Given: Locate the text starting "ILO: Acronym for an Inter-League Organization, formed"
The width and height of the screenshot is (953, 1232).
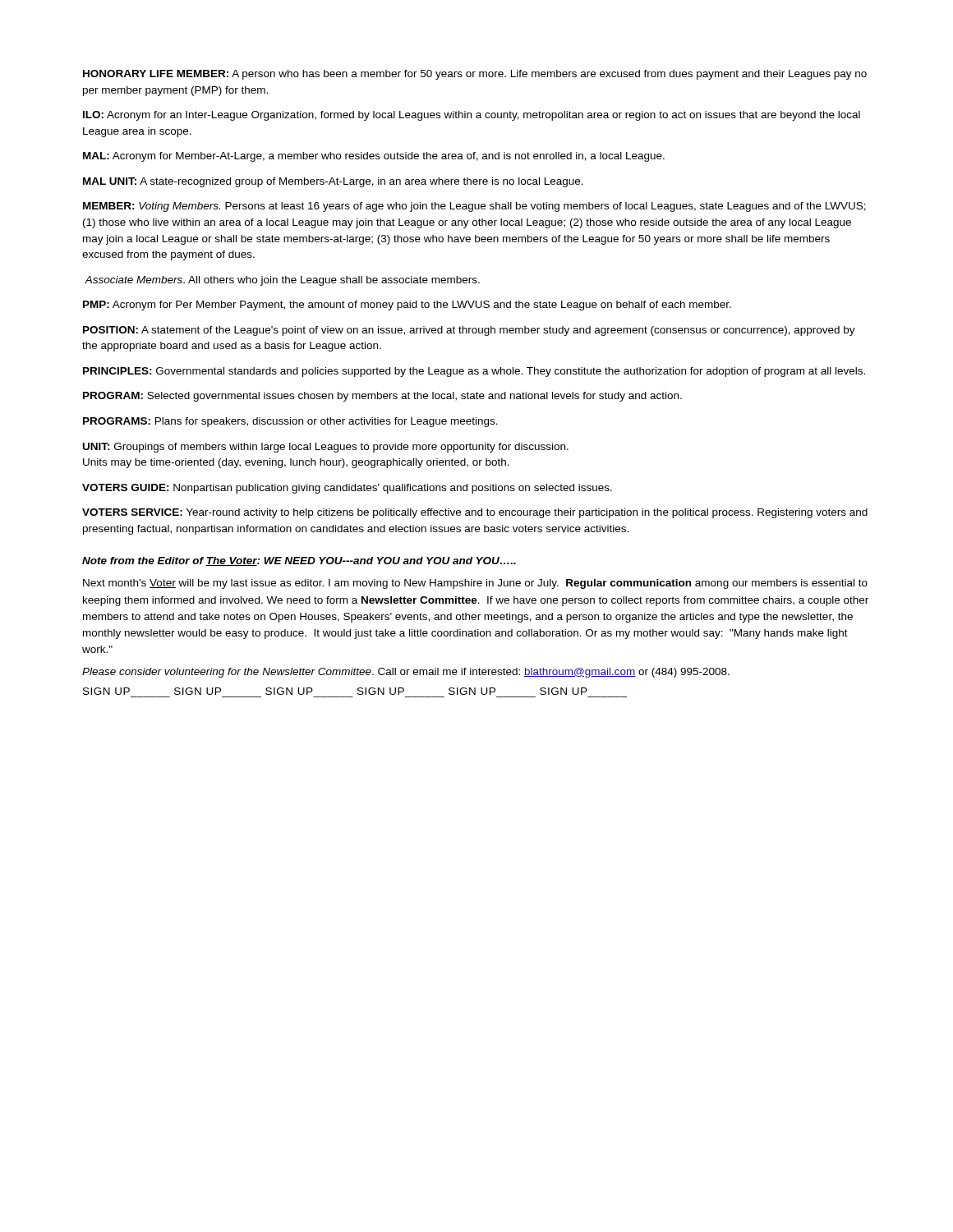Looking at the screenshot, I should [x=476, y=123].
